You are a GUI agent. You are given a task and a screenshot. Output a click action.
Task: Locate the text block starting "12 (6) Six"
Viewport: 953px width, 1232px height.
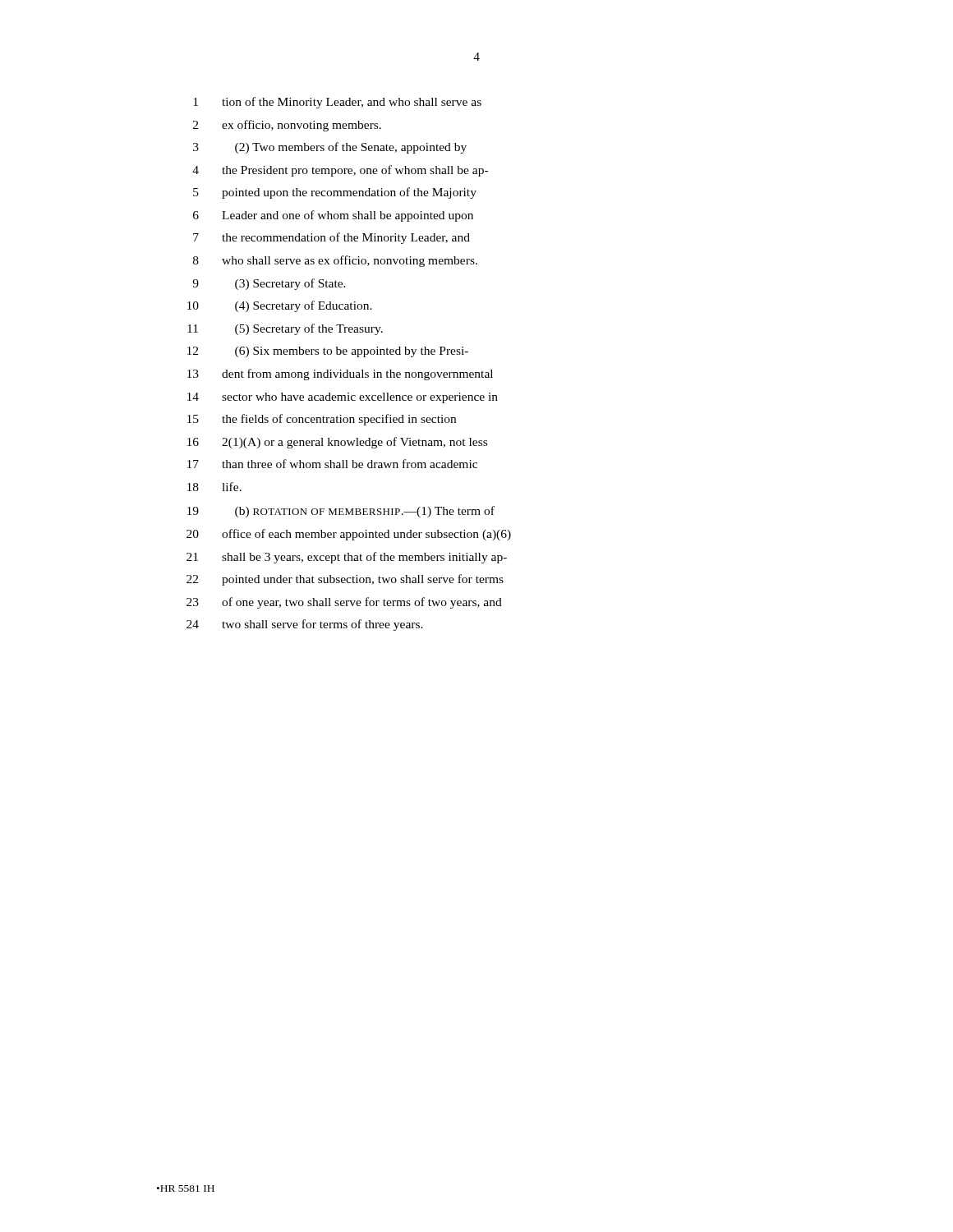(x=328, y=352)
